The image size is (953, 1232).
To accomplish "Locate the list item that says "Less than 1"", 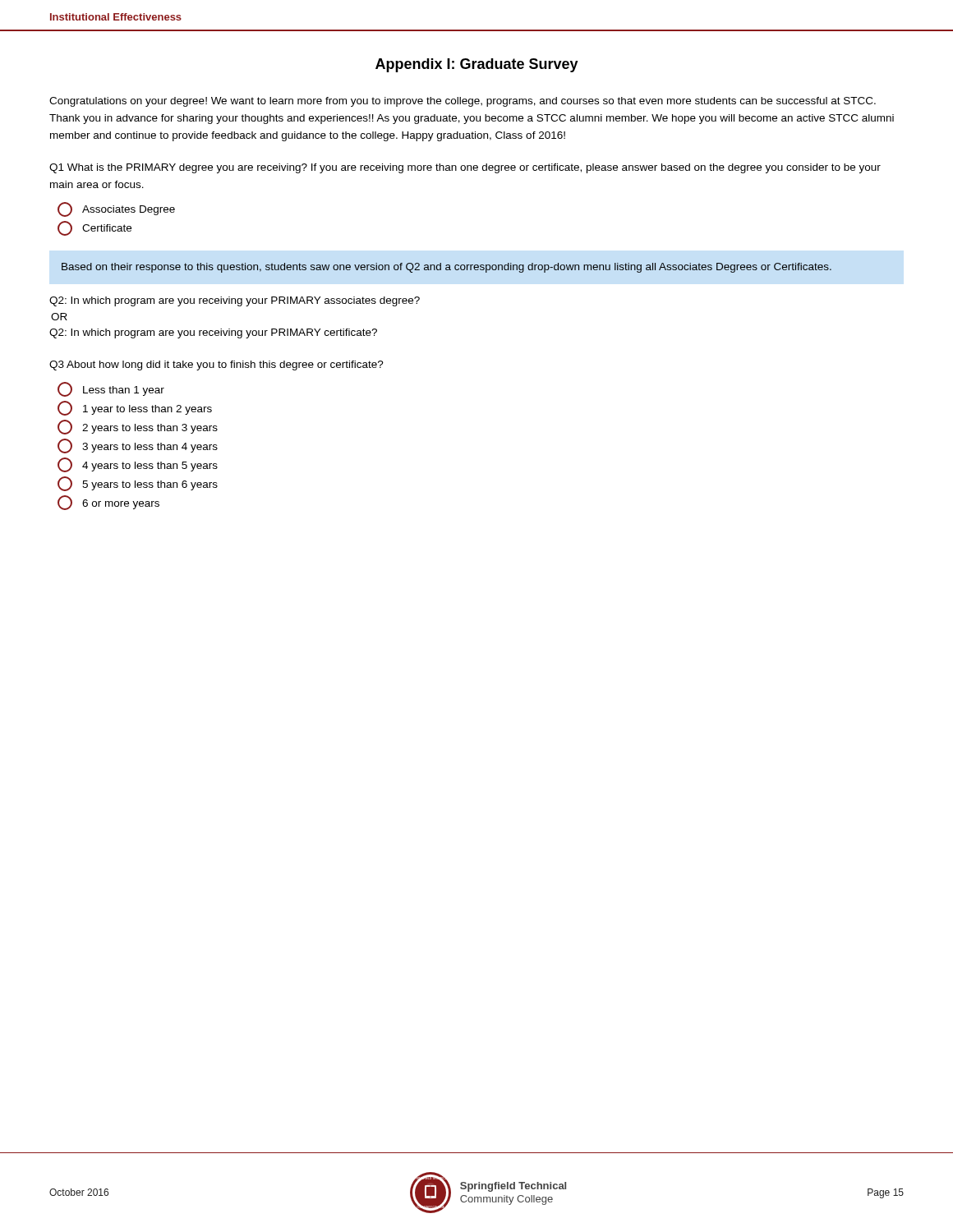I will tap(111, 390).
